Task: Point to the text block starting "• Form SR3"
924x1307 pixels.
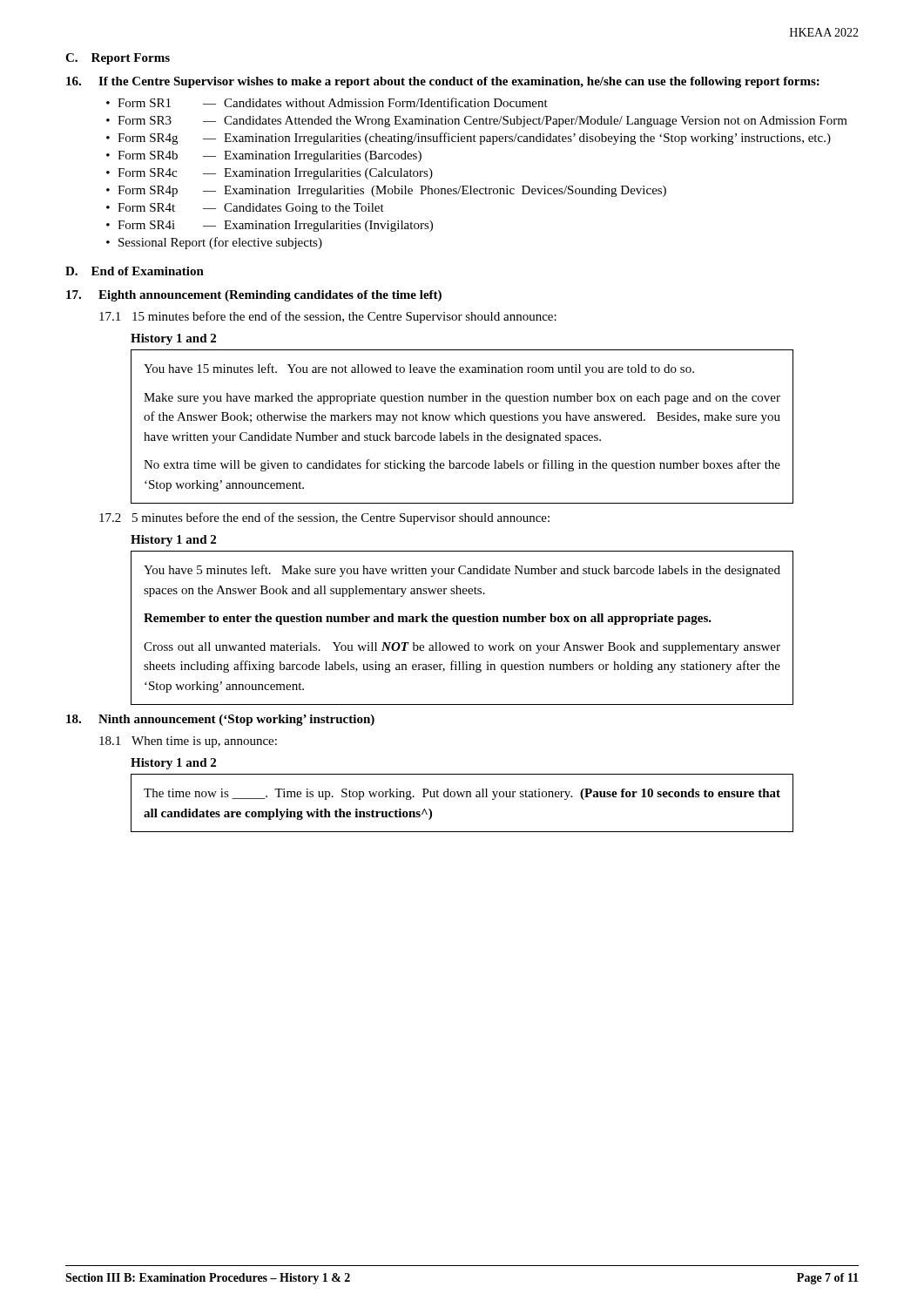Action: click(479, 121)
